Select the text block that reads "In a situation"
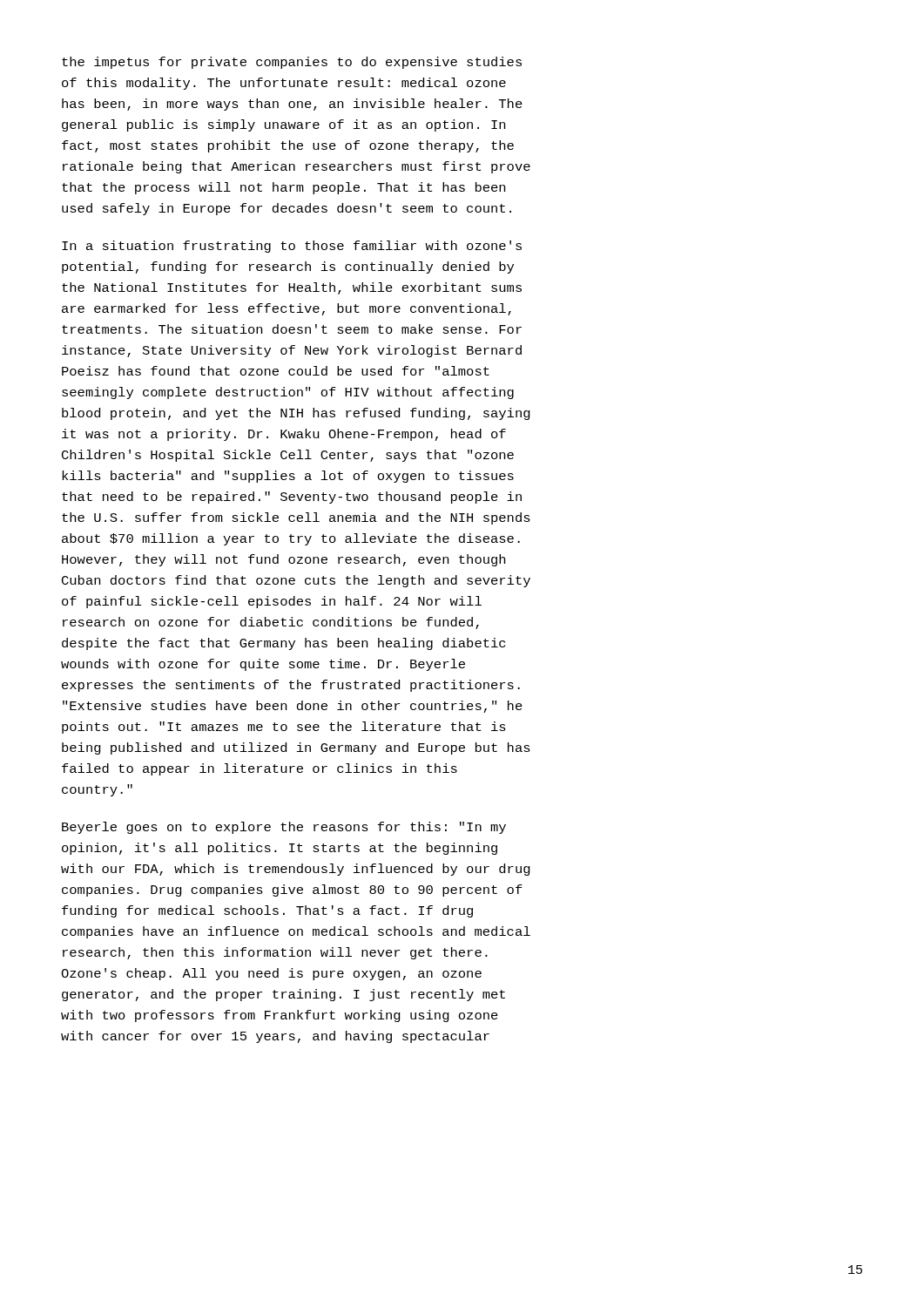Viewport: 924px width, 1307px height. click(296, 518)
